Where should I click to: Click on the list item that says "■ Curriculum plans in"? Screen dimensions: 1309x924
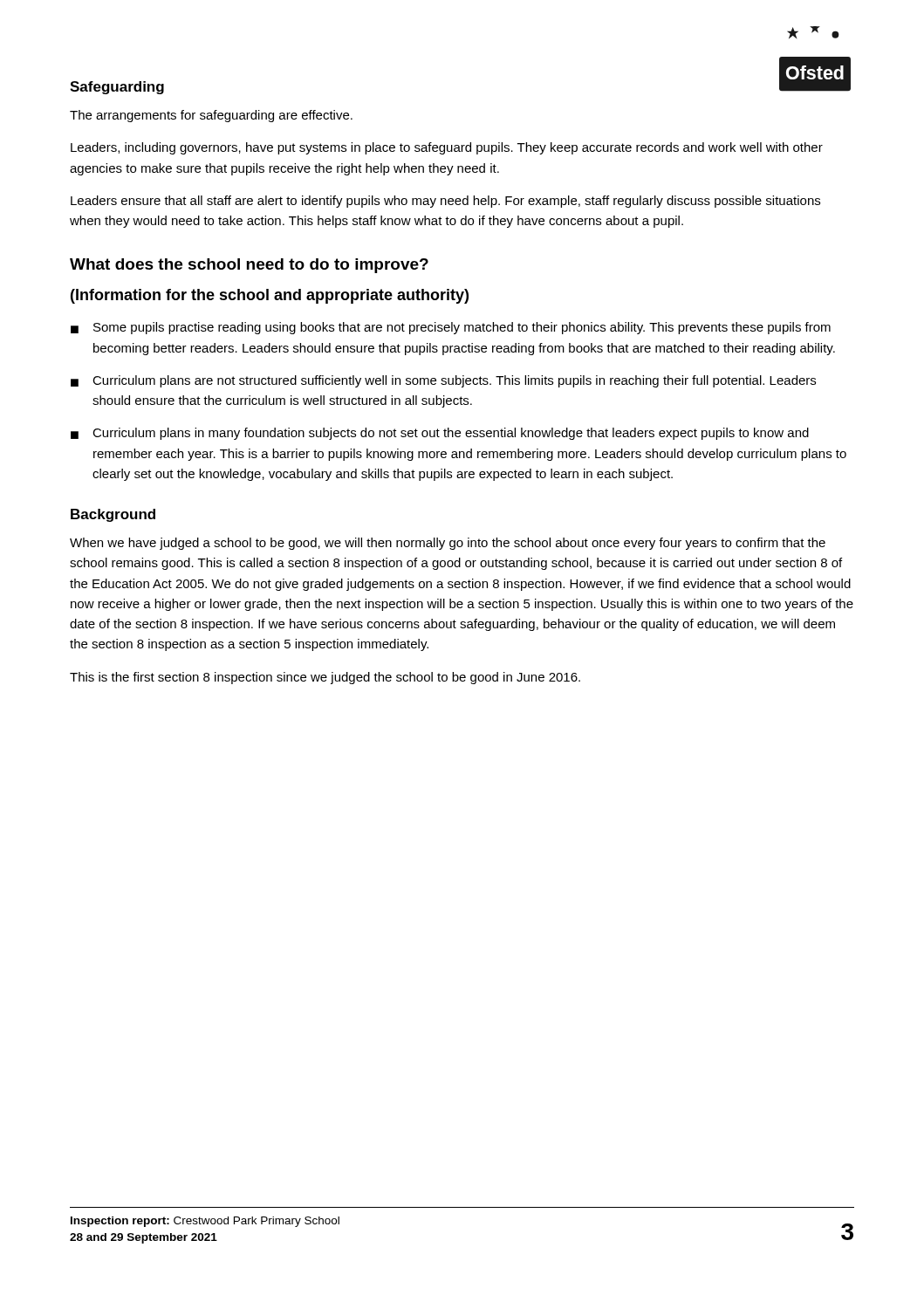(x=462, y=453)
